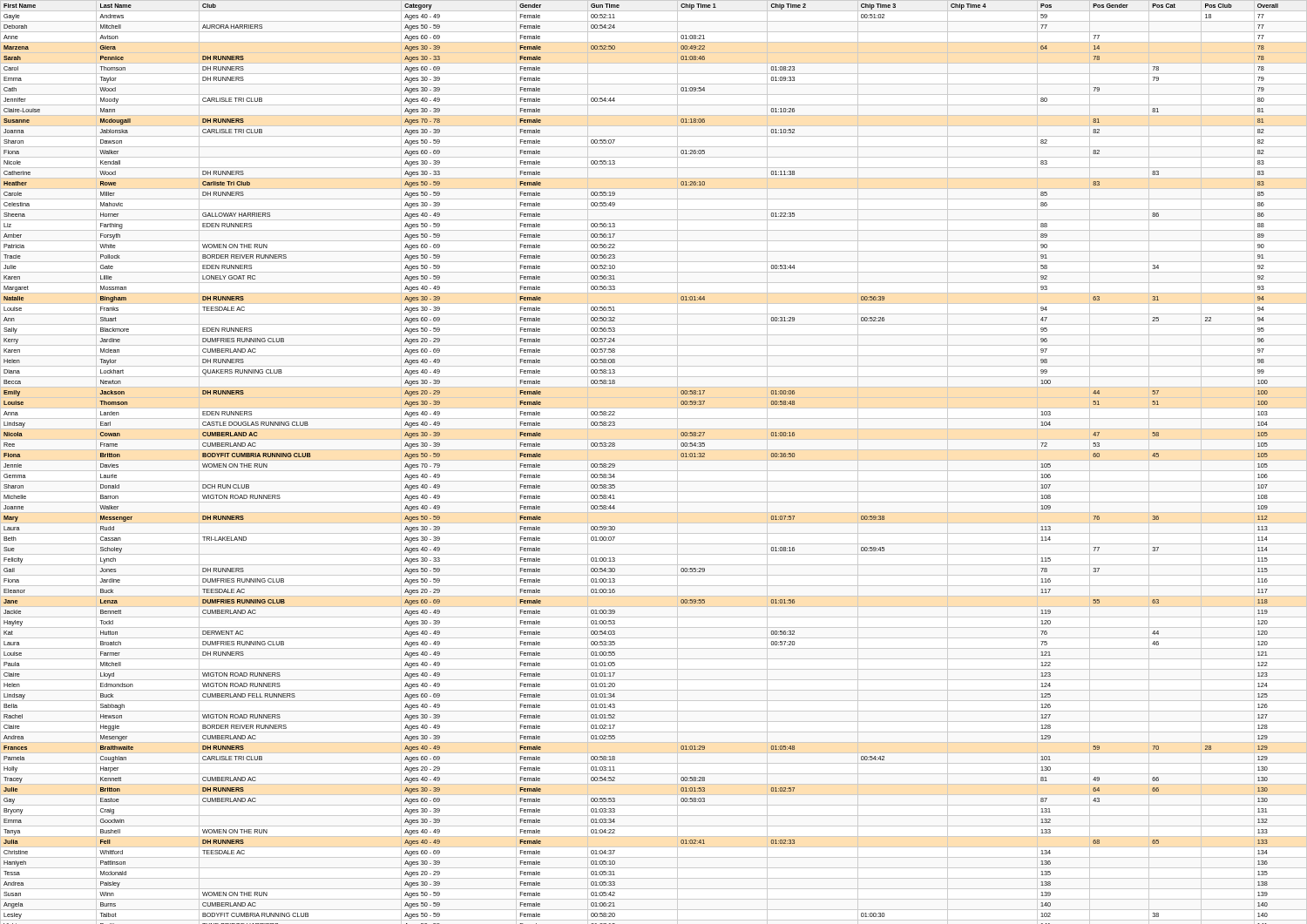The image size is (1307, 924).
Task: Find the table that mentions "LONELY GOAT RC"
Action: click(654, 462)
